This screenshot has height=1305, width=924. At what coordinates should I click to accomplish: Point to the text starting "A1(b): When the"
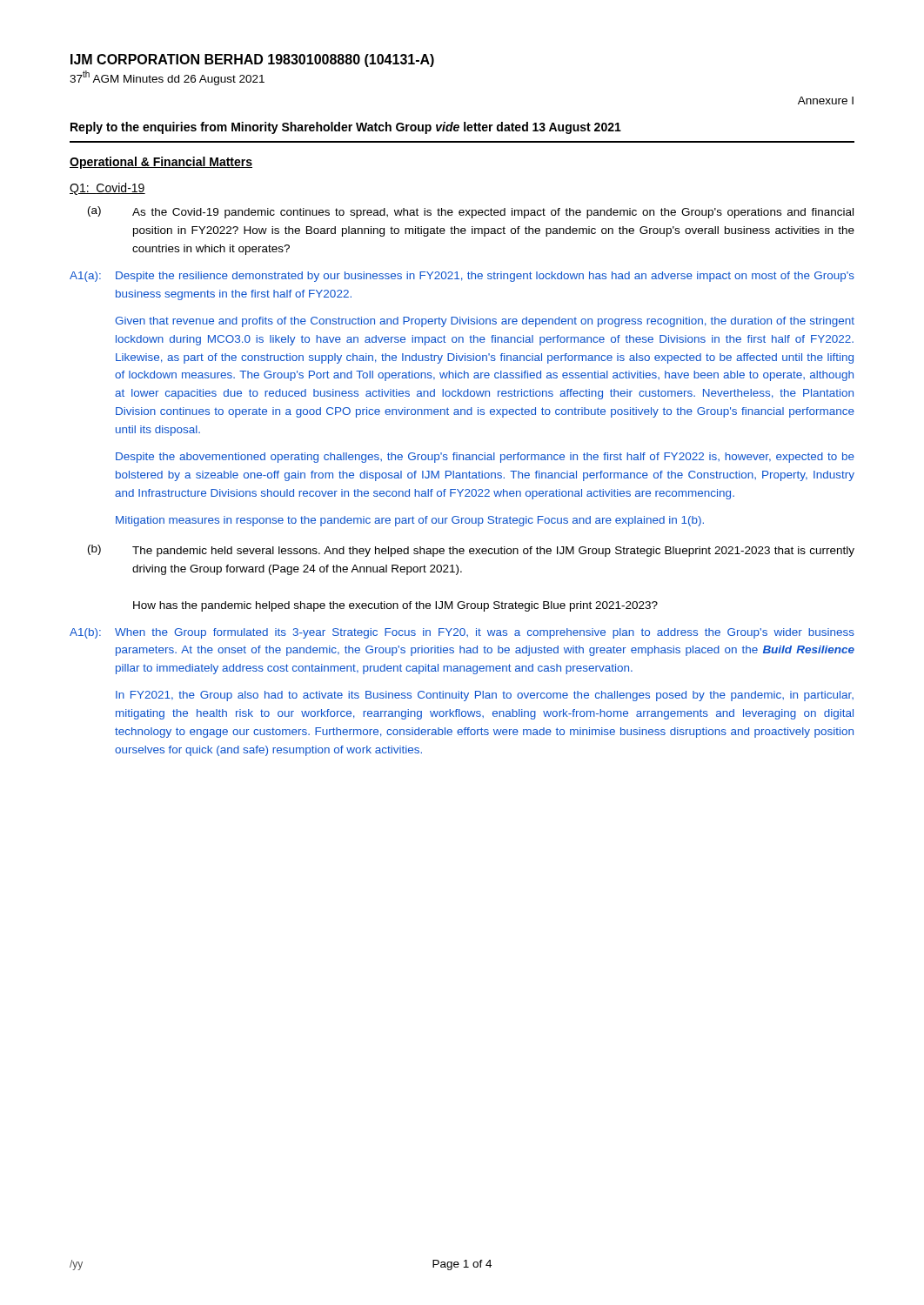[462, 651]
